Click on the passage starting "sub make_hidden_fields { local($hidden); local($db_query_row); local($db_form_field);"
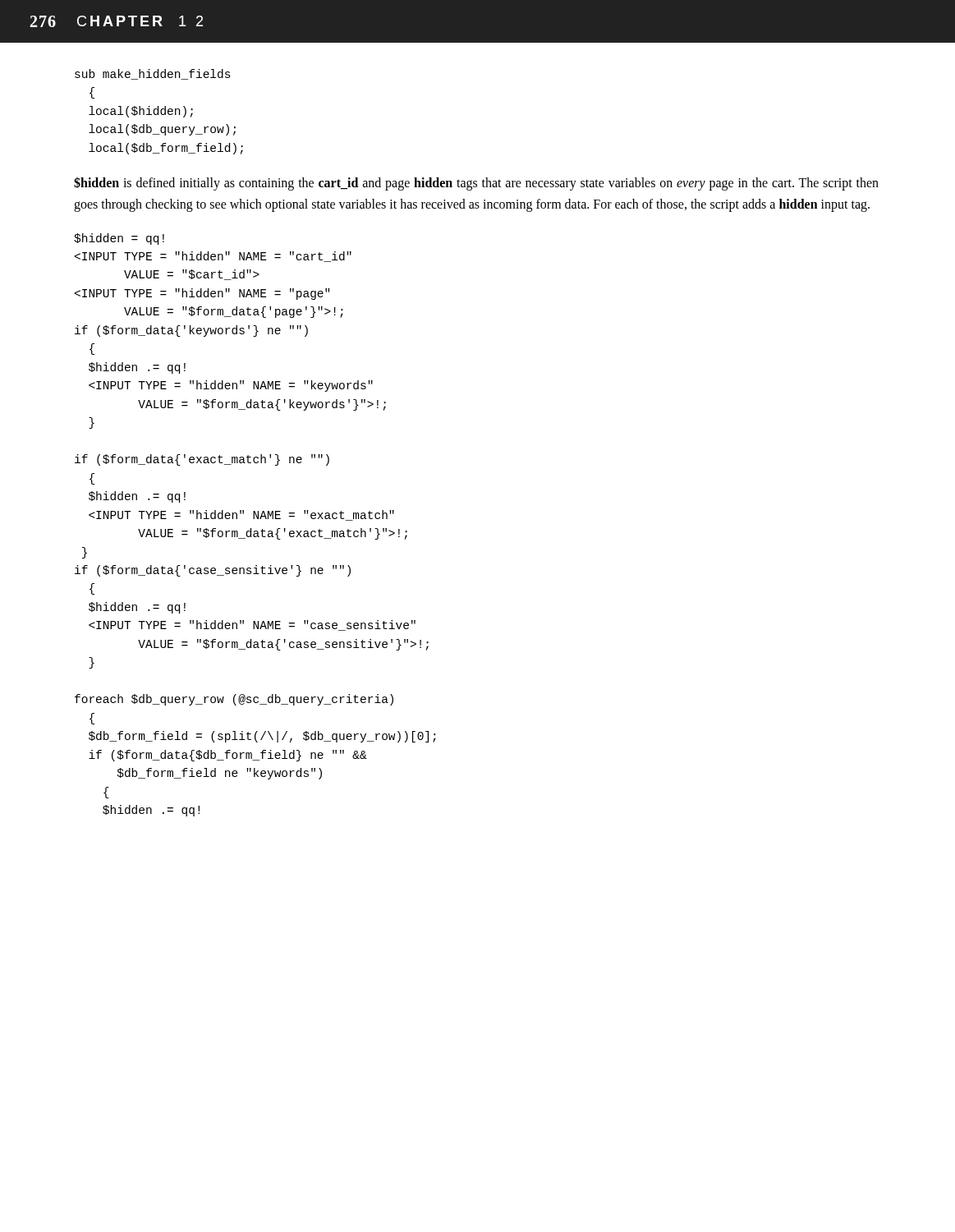The image size is (955, 1232). tap(153, 74)
